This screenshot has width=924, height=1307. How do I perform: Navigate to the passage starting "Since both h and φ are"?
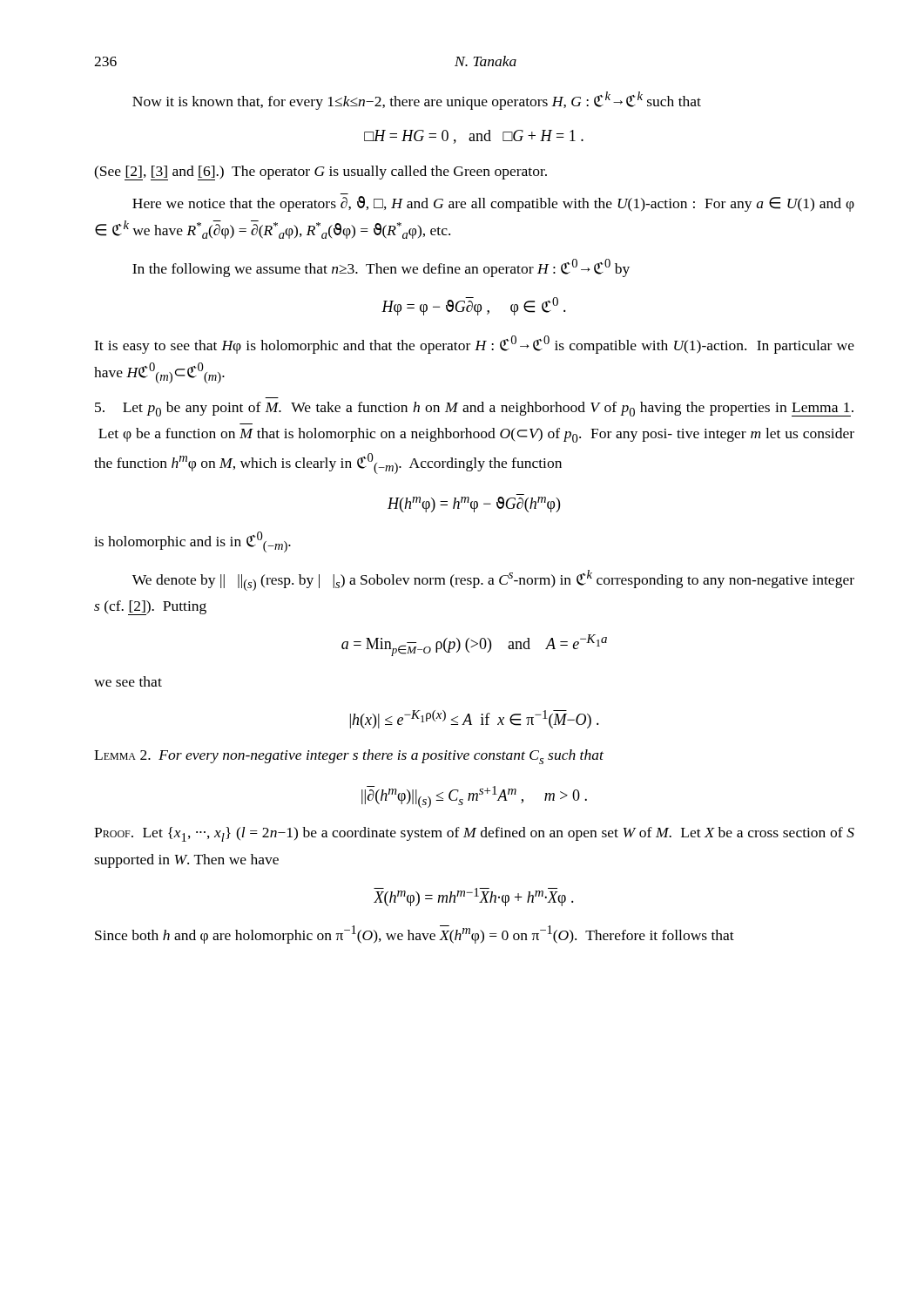(x=474, y=934)
